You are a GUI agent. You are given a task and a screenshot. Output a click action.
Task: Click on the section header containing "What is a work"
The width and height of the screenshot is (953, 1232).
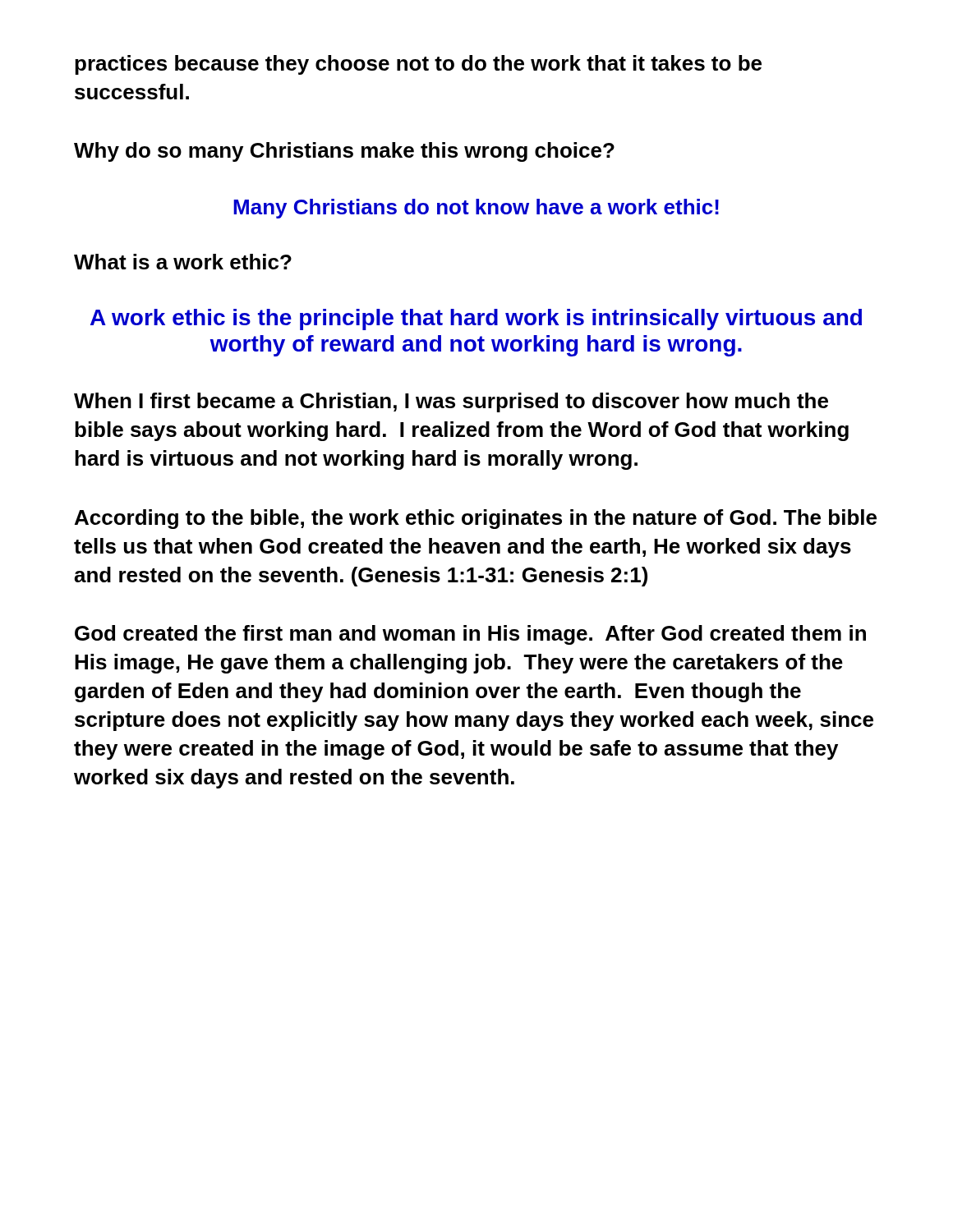pyautogui.click(x=183, y=262)
